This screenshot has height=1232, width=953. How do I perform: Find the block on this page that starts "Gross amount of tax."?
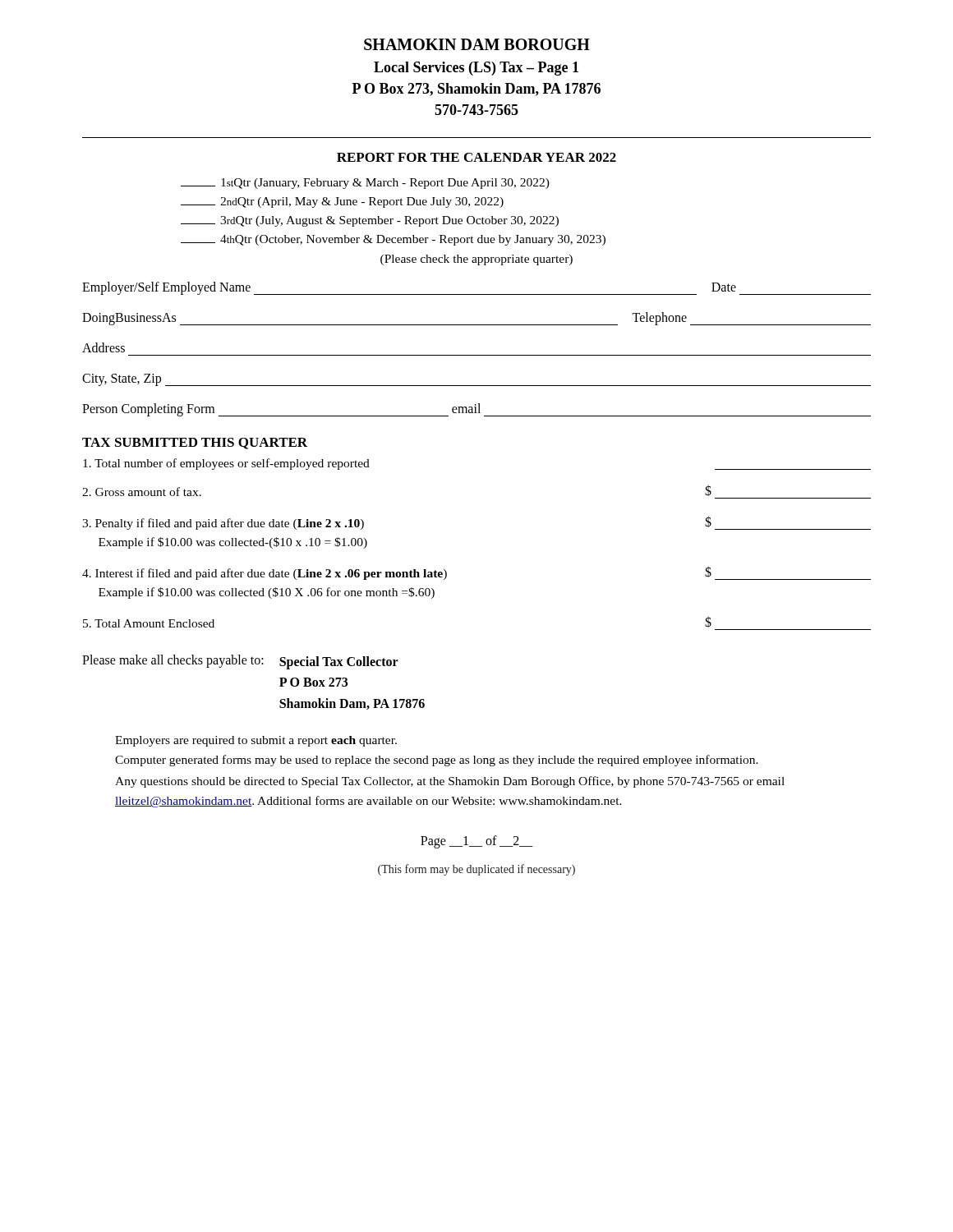138,491
